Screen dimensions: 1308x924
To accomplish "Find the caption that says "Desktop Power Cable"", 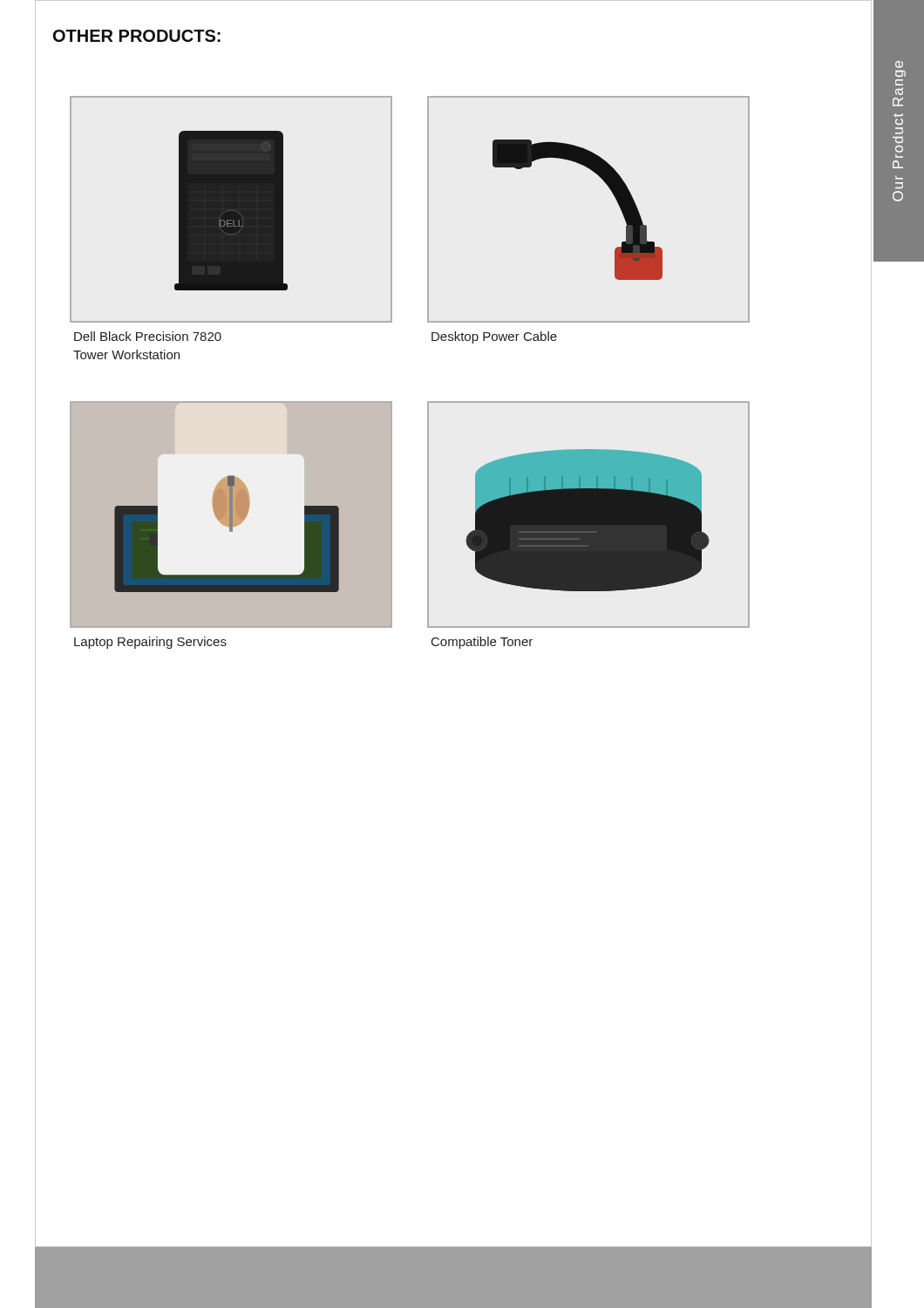I will 494,336.
